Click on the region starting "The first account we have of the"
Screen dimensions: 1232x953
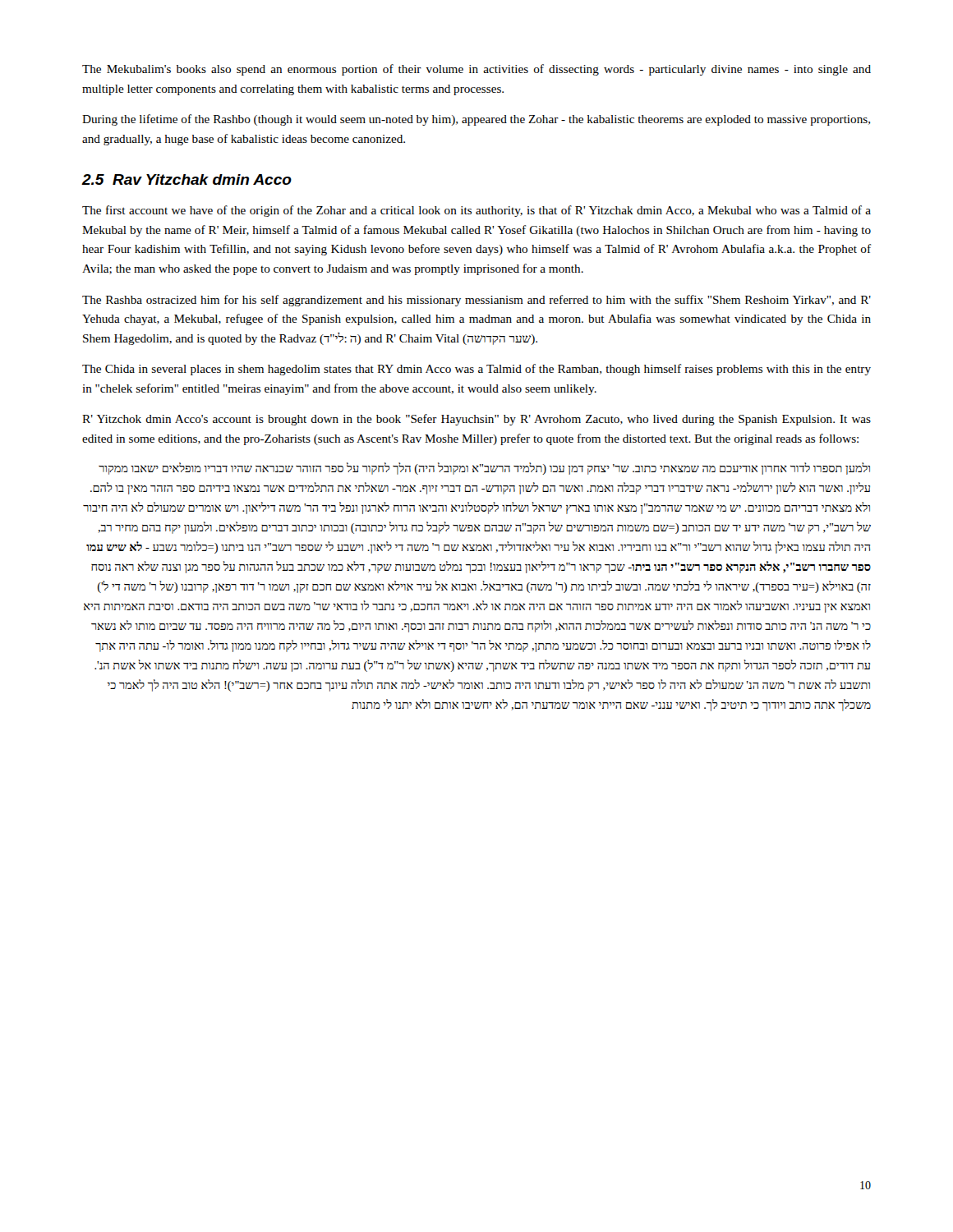pyautogui.click(x=476, y=239)
